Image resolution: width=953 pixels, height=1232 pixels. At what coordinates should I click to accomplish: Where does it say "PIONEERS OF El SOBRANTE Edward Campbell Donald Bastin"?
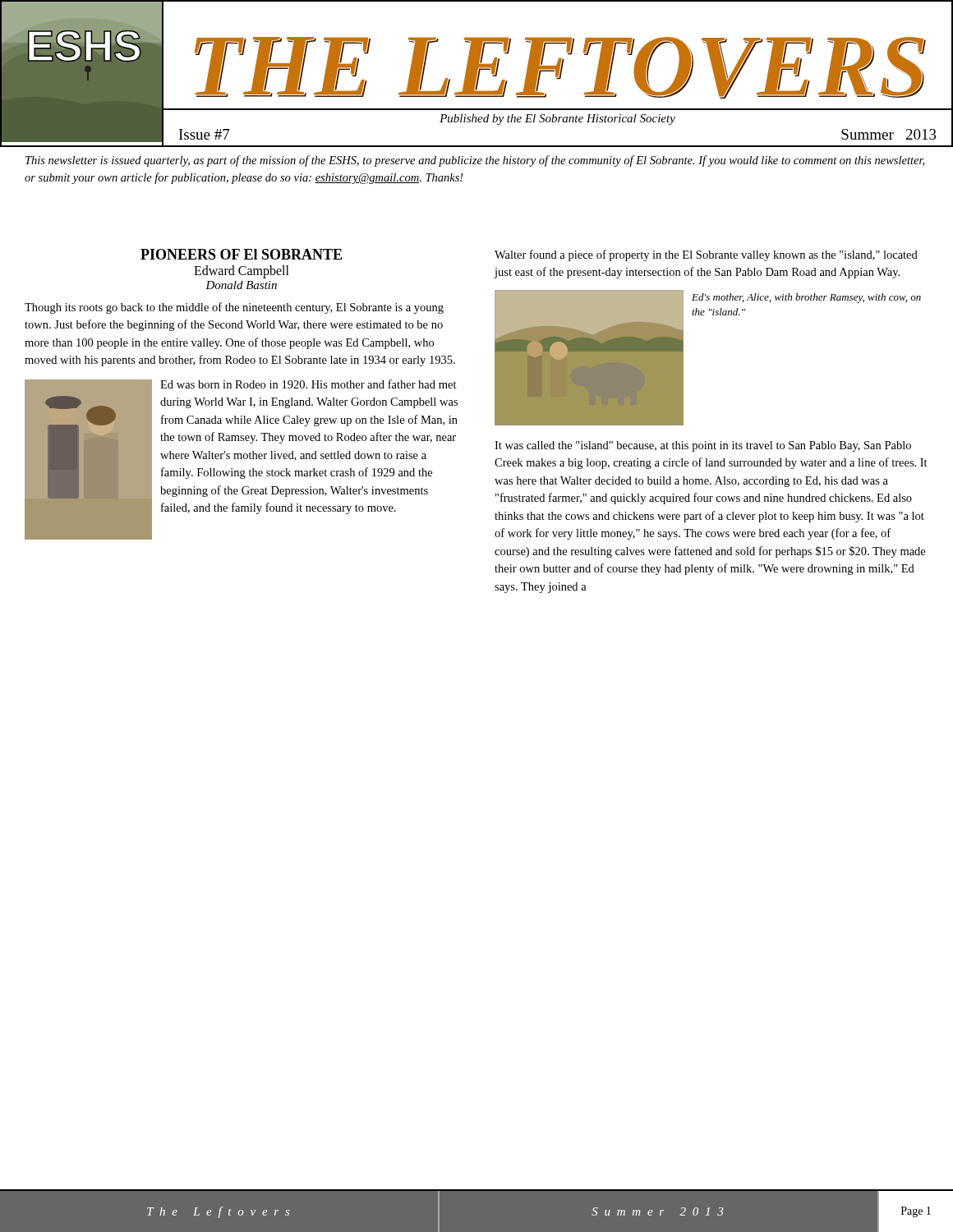point(242,269)
